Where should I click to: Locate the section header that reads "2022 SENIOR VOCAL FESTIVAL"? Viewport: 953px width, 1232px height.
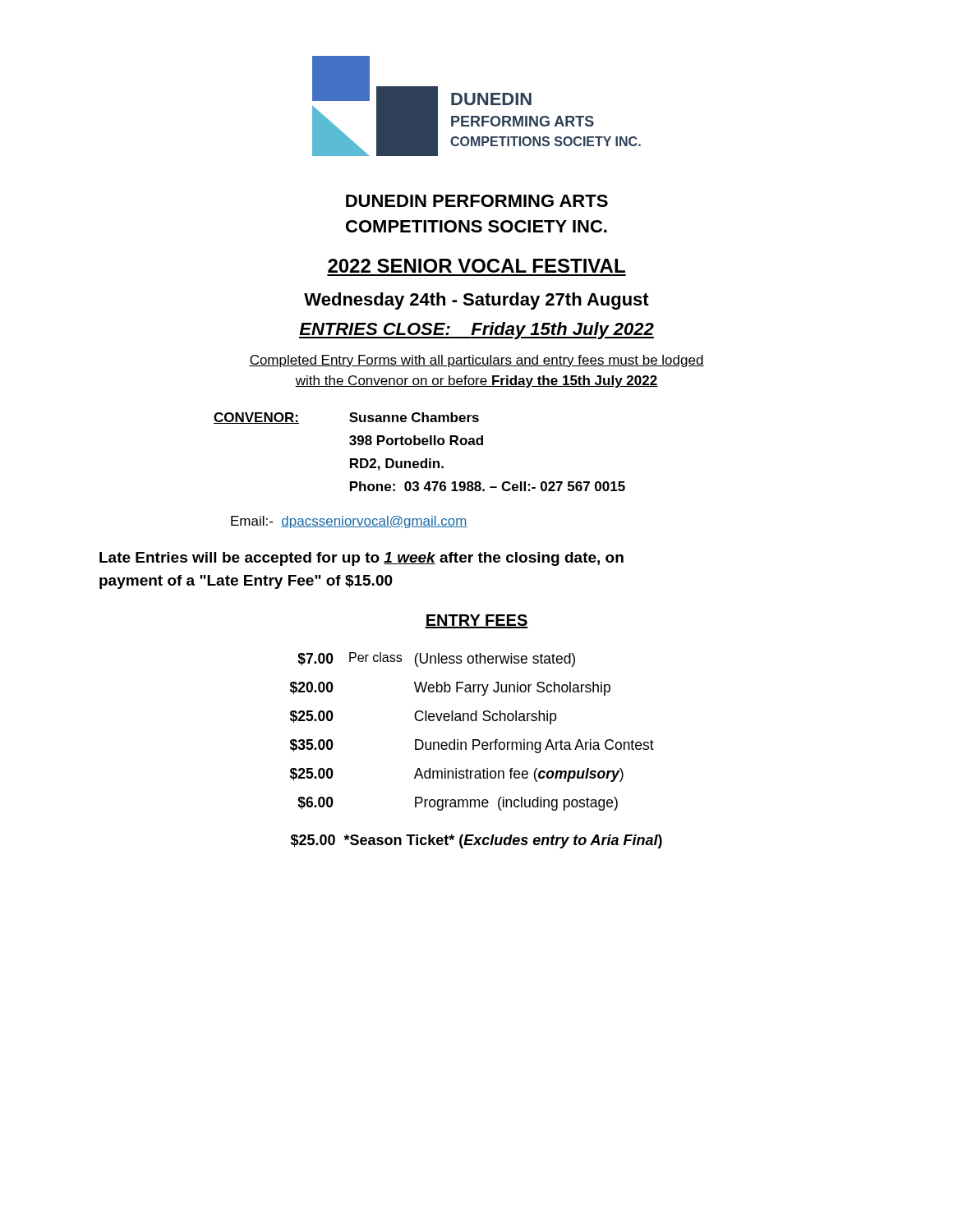tap(476, 265)
